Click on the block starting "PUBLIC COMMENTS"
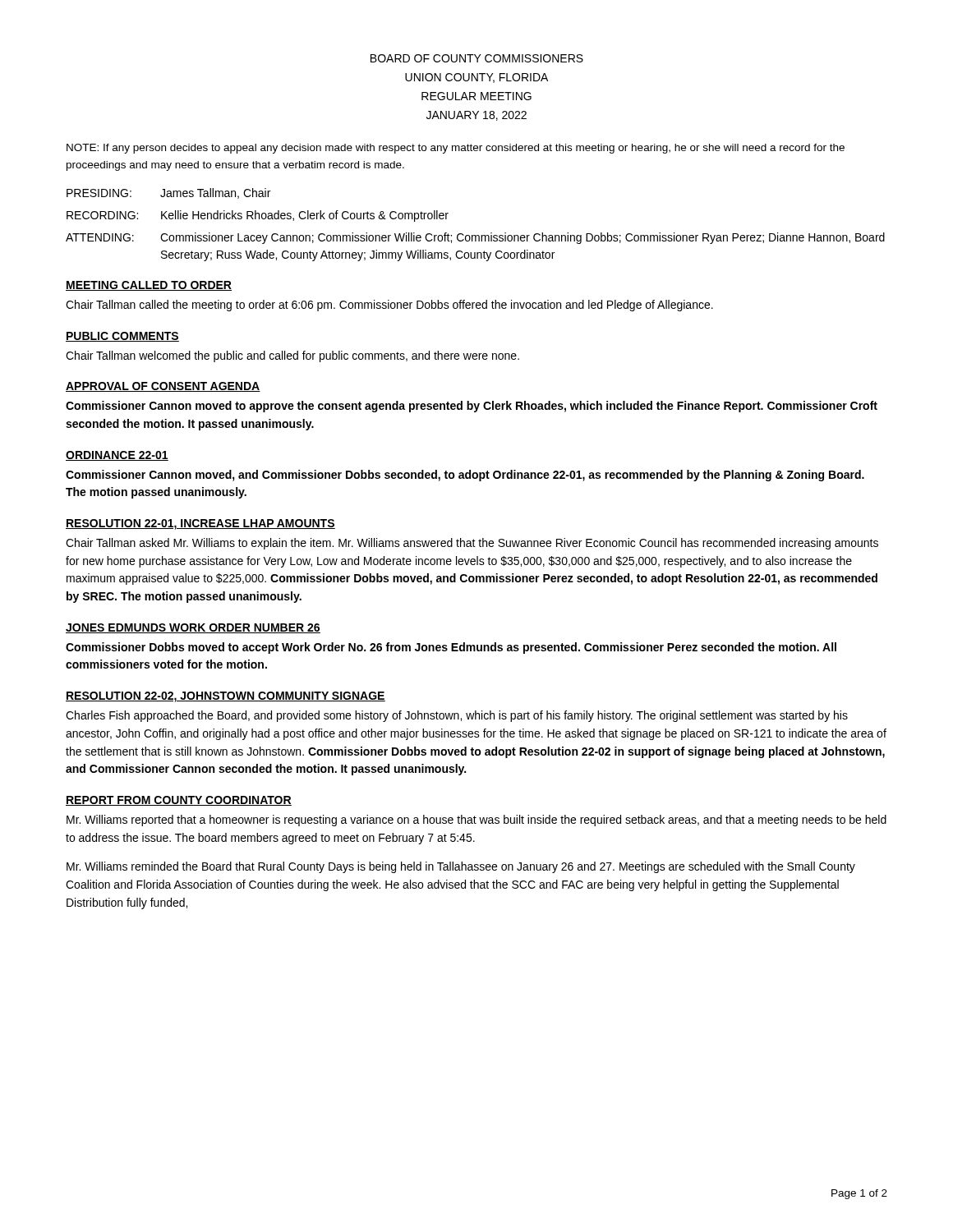 (x=122, y=336)
